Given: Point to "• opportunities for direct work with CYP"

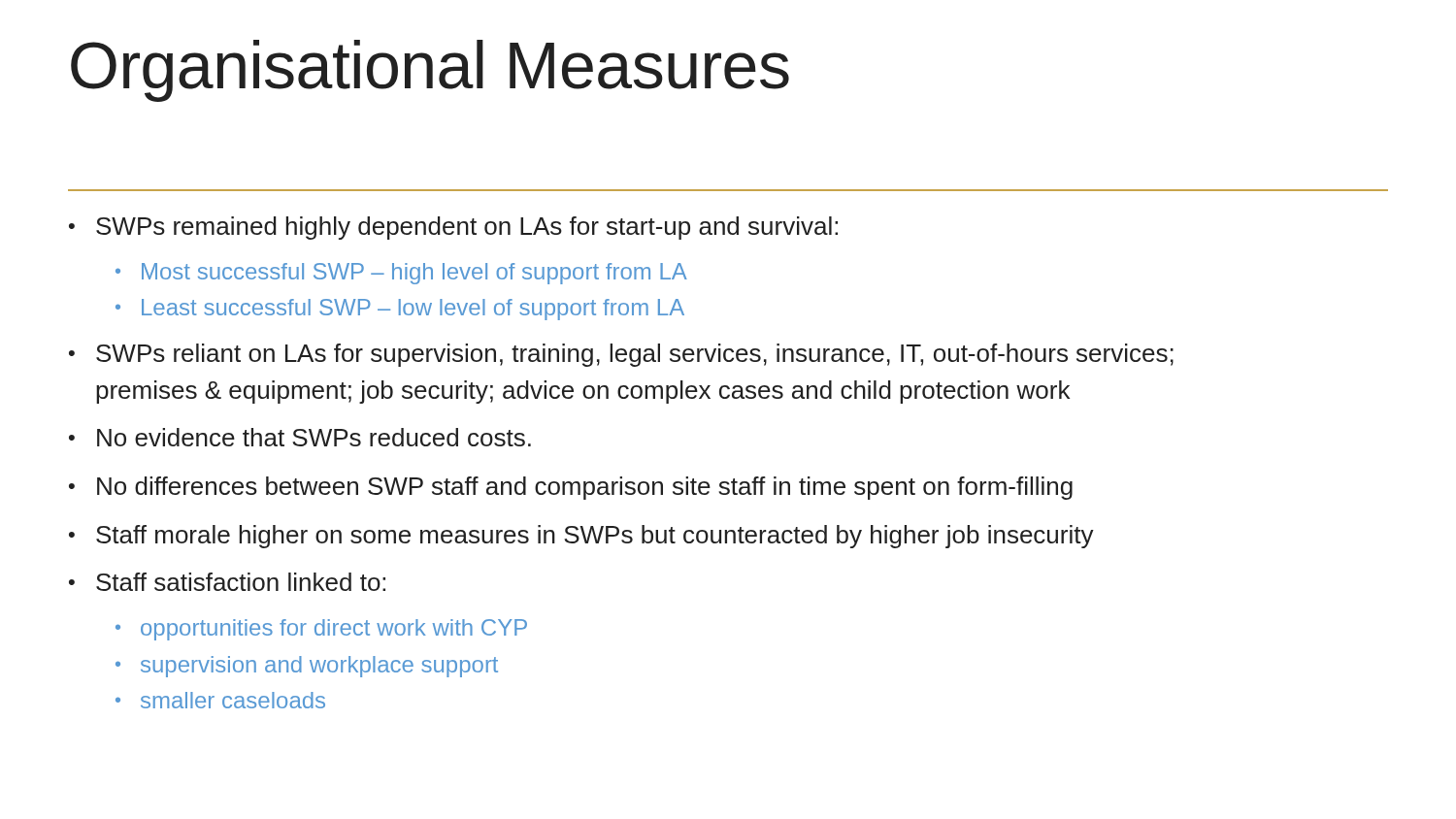Looking at the screenshot, I should (x=321, y=630).
